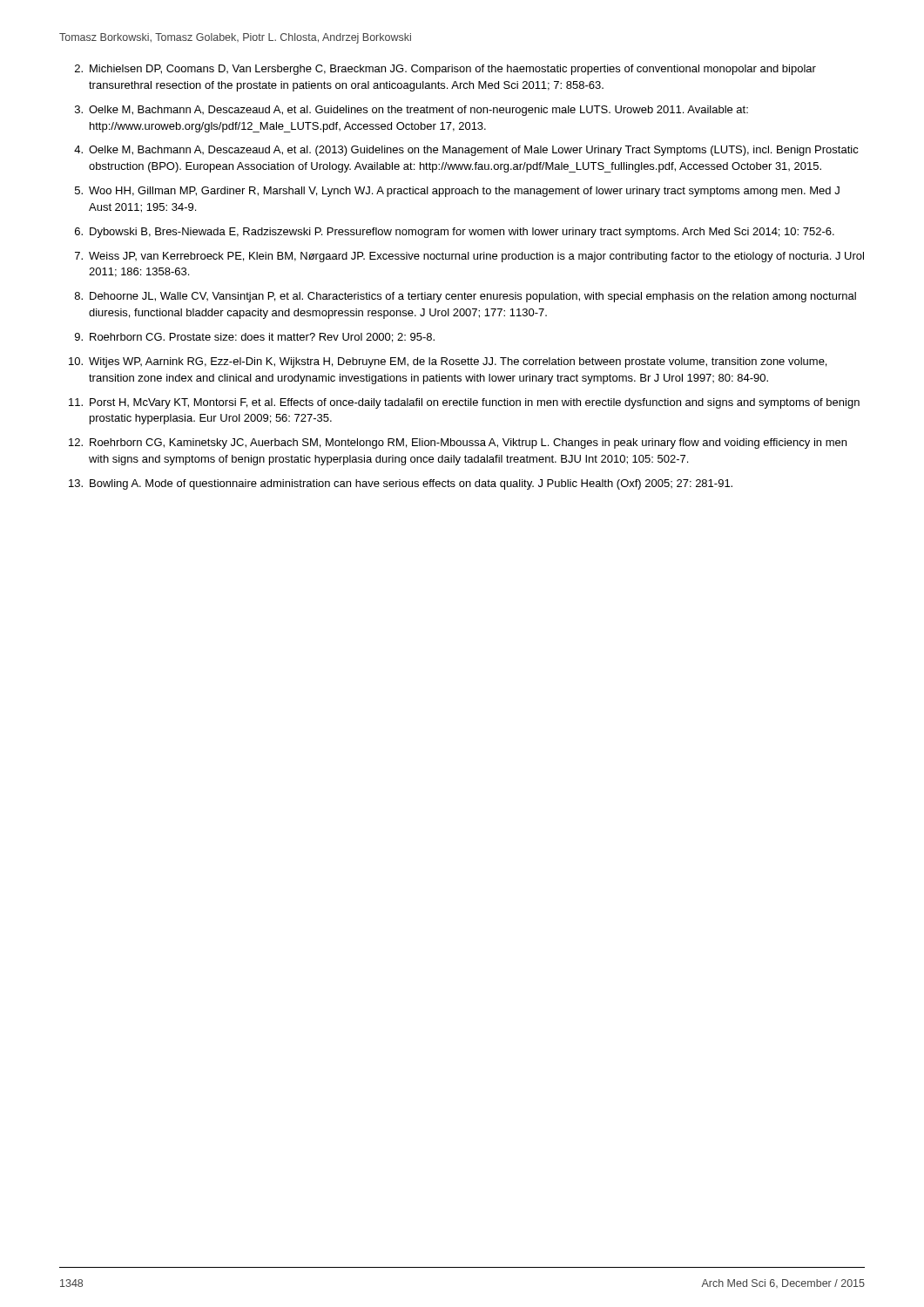Find the block on this page that starts "4. Oelke M, Bachmann"

click(x=462, y=159)
